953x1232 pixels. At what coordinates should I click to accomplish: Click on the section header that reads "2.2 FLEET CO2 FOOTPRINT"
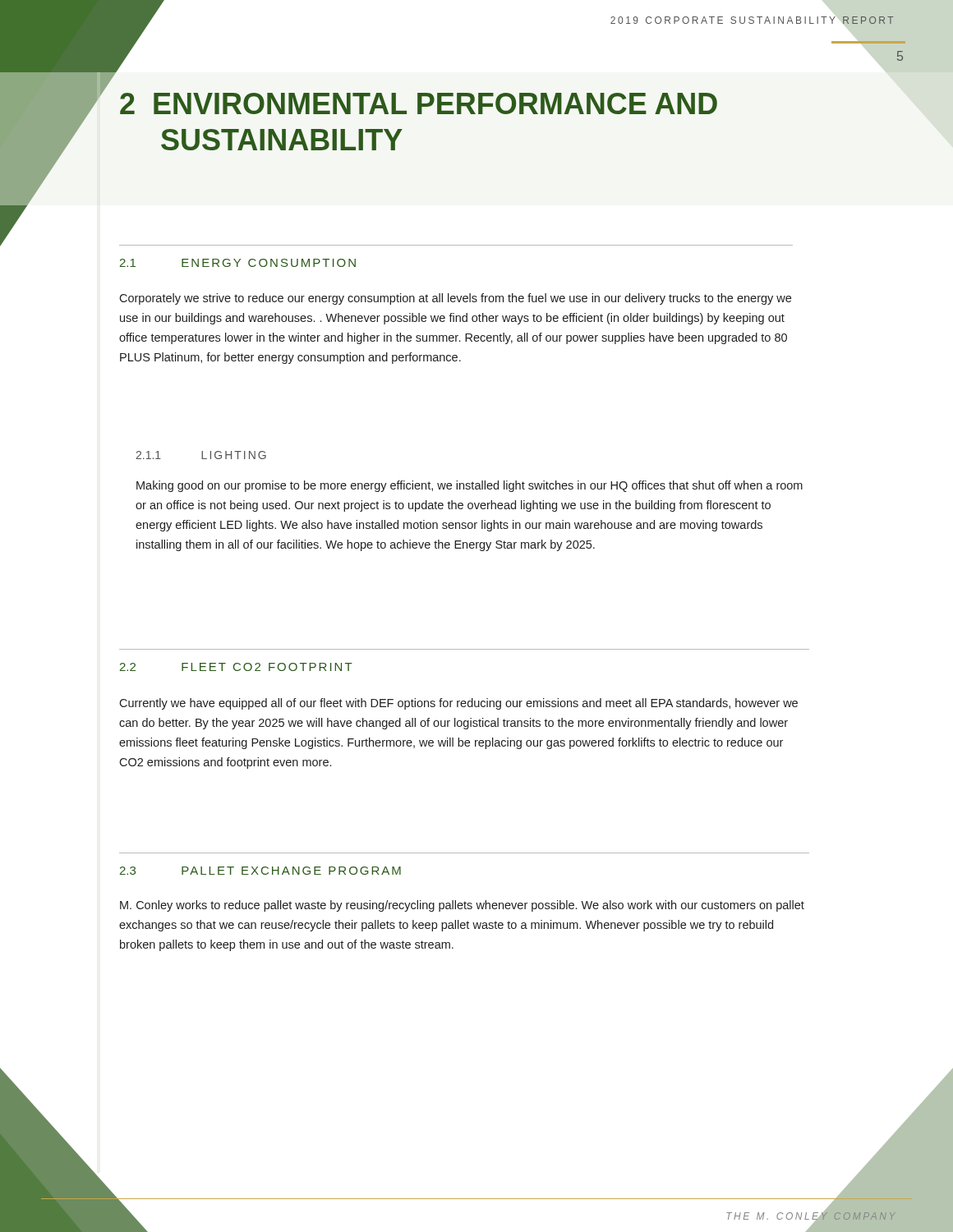[236, 667]
